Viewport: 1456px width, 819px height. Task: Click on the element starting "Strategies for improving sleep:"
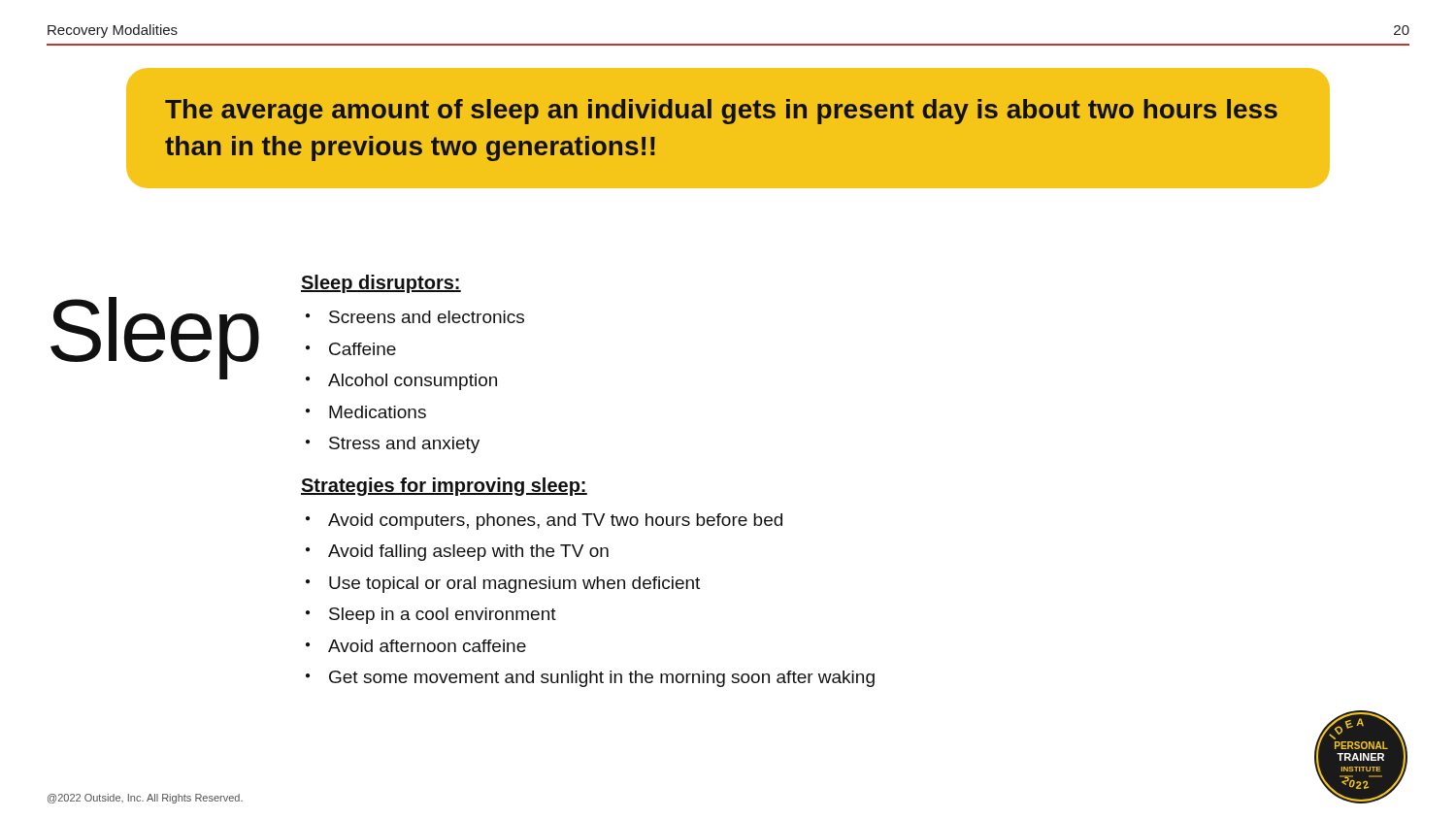[x=444, y=485]
